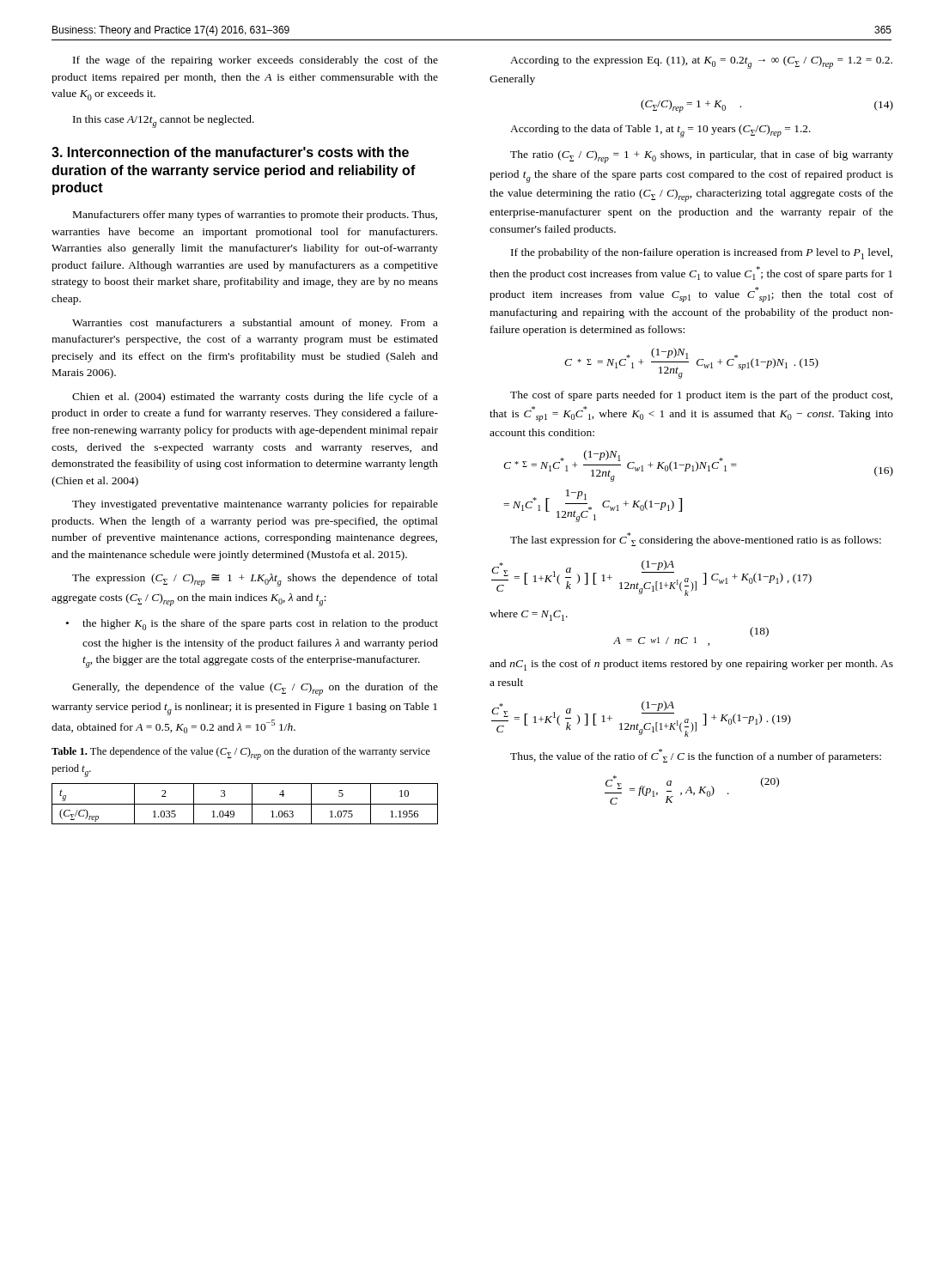Find the text block that says "According to the expression Eq. (11),"
Viewport: 943px width, 1288px height.
point(691,69)
